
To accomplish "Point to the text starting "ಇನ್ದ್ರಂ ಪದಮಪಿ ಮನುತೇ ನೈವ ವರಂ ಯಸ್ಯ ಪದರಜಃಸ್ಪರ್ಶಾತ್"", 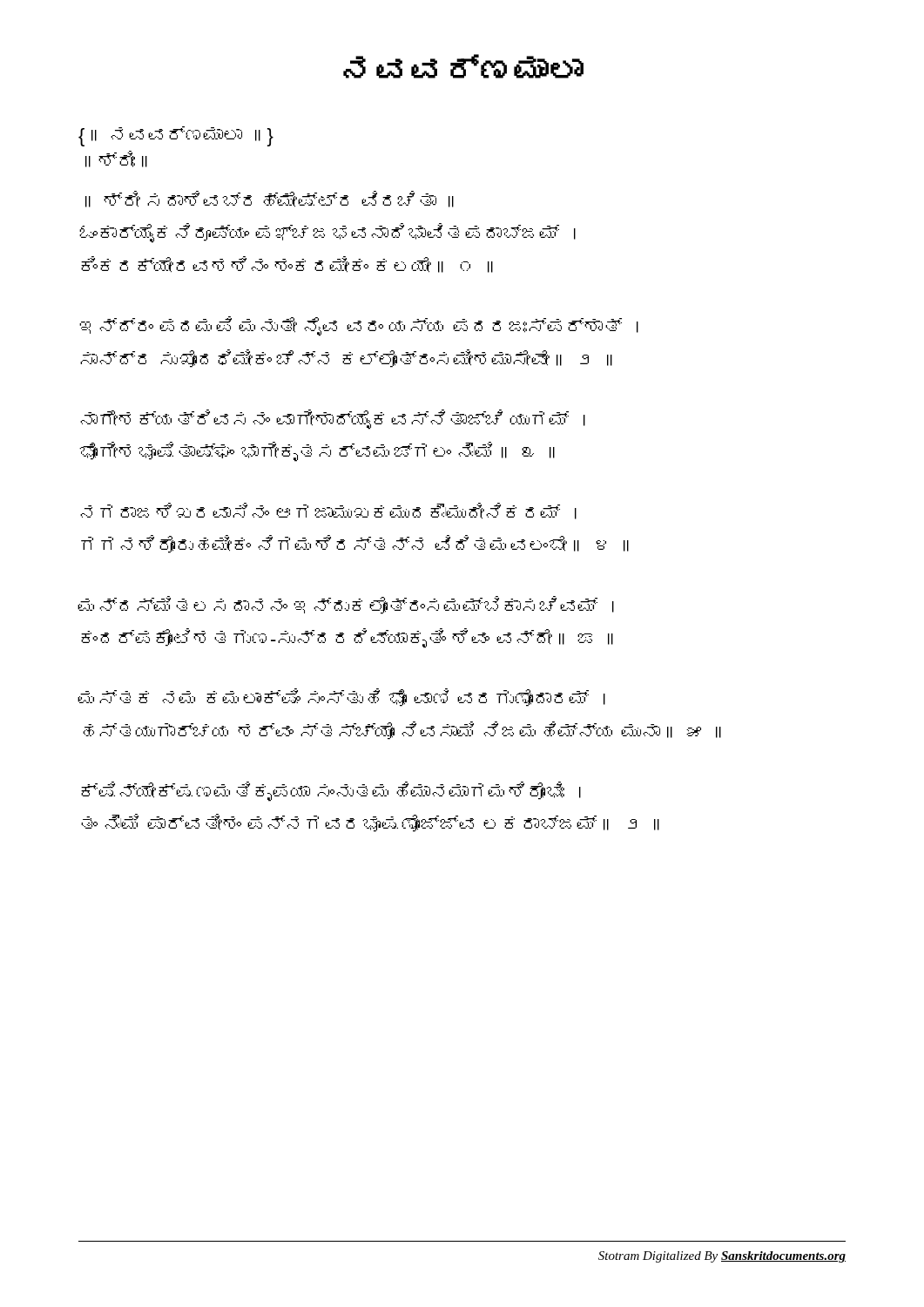I will click(x=362, y=344).
